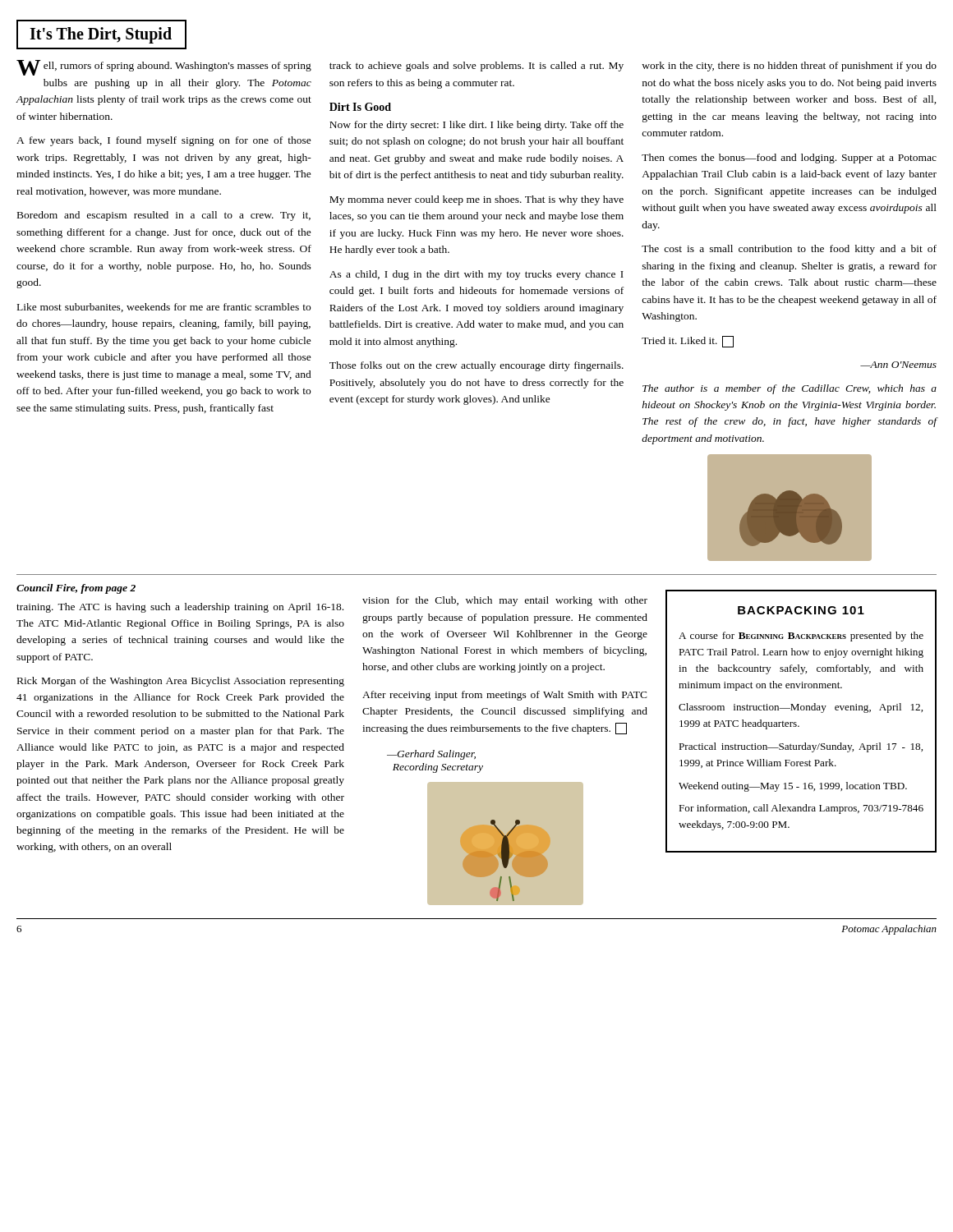Find the text starting "track to achieve goals and solve problems."
This screenshot has height=1232, width=953.
[476, 233]
